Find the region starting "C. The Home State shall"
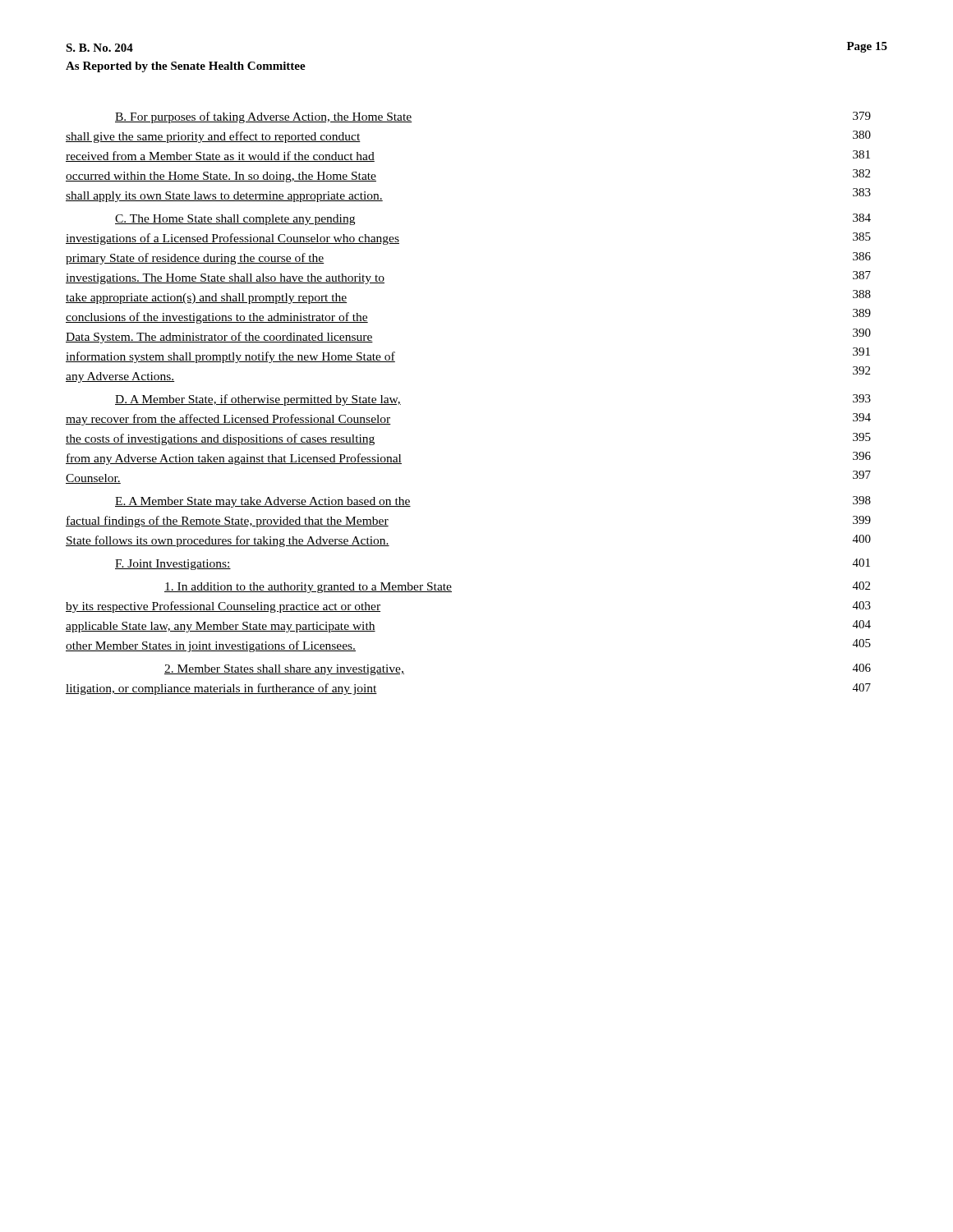 coord(209,220)
